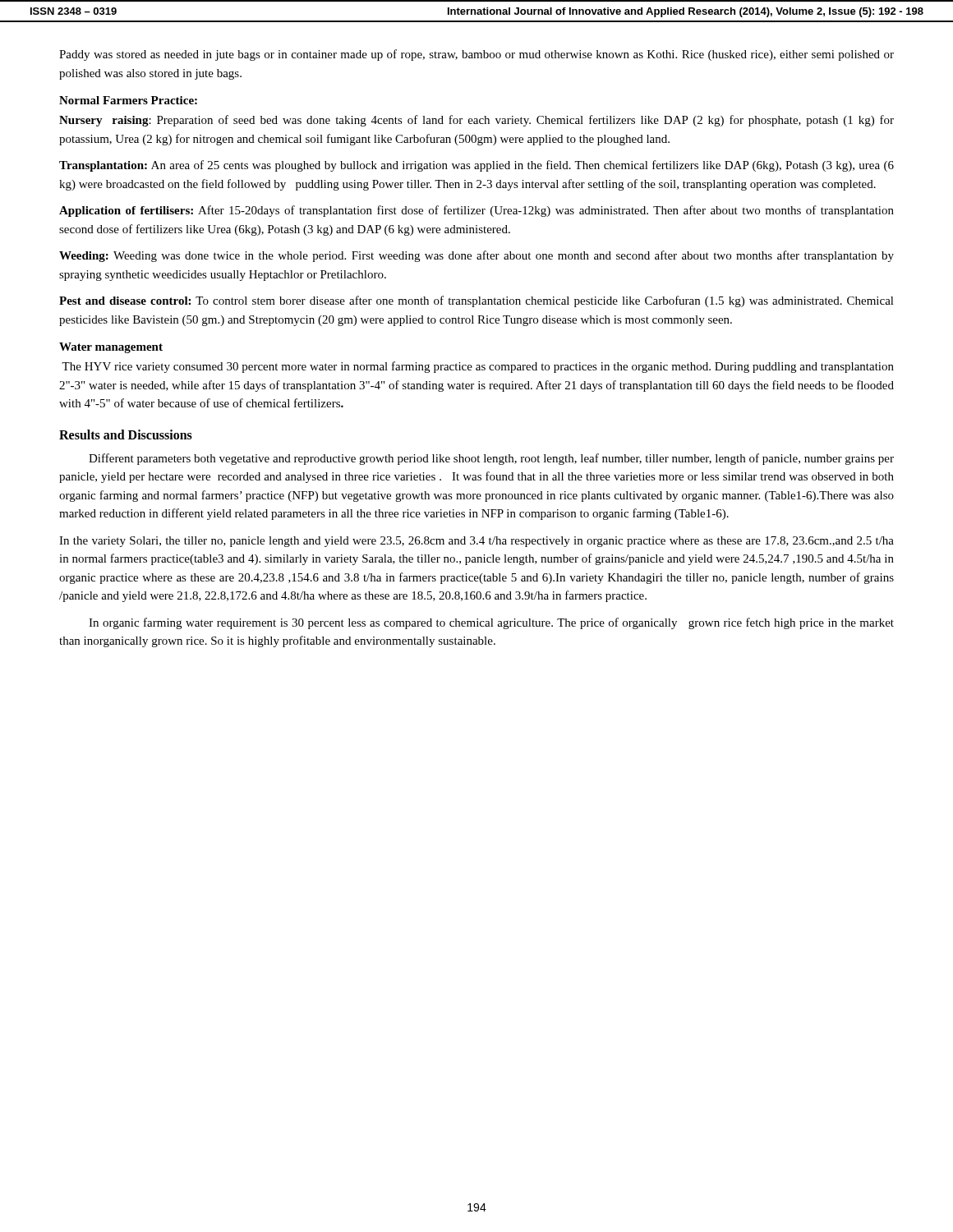Find the passage starting "Normal Farmers Practice:"
This screenshot has width=953, height=1232.
(129, 100)
